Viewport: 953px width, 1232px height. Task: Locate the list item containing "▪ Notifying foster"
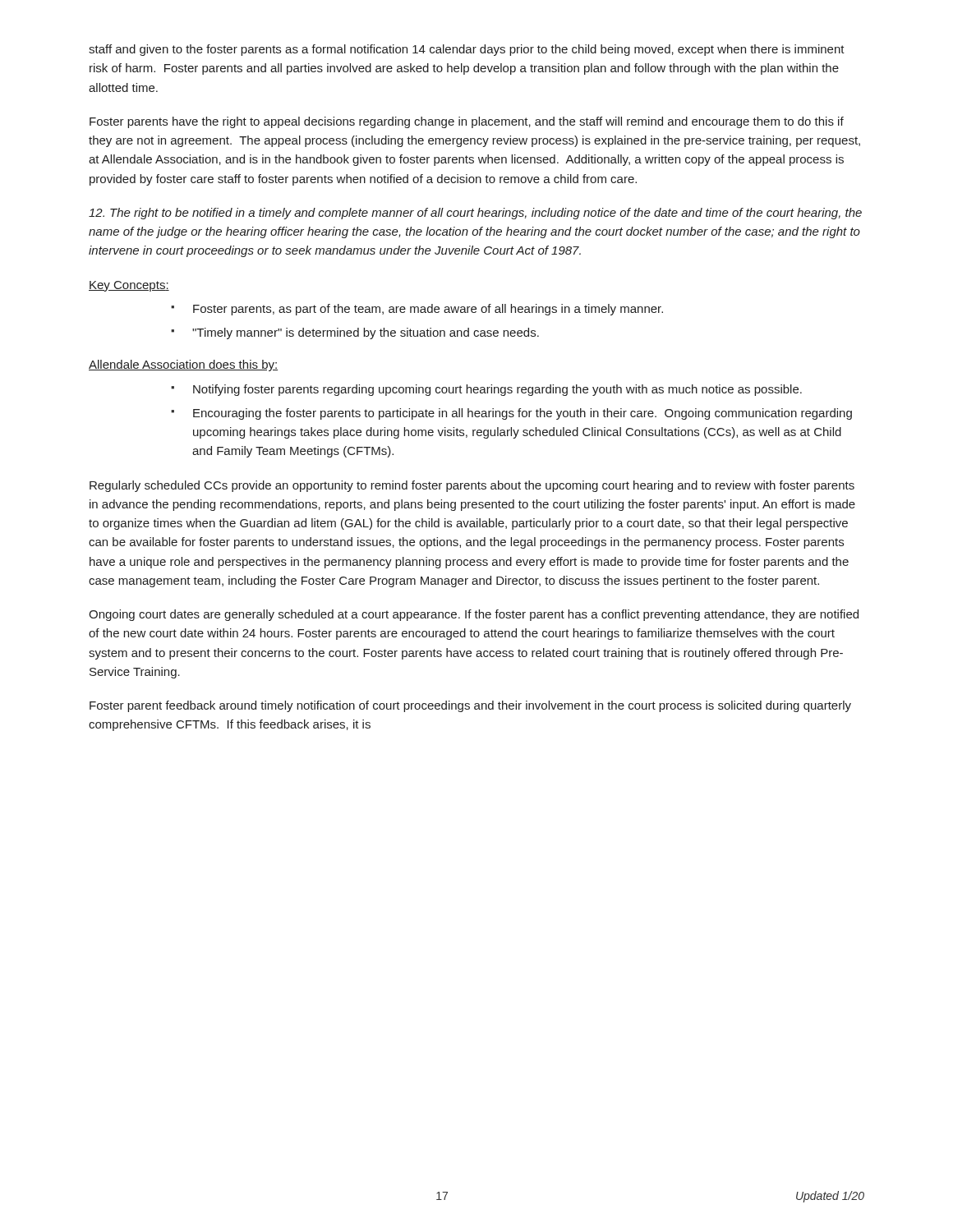click(x=518, y=389)
